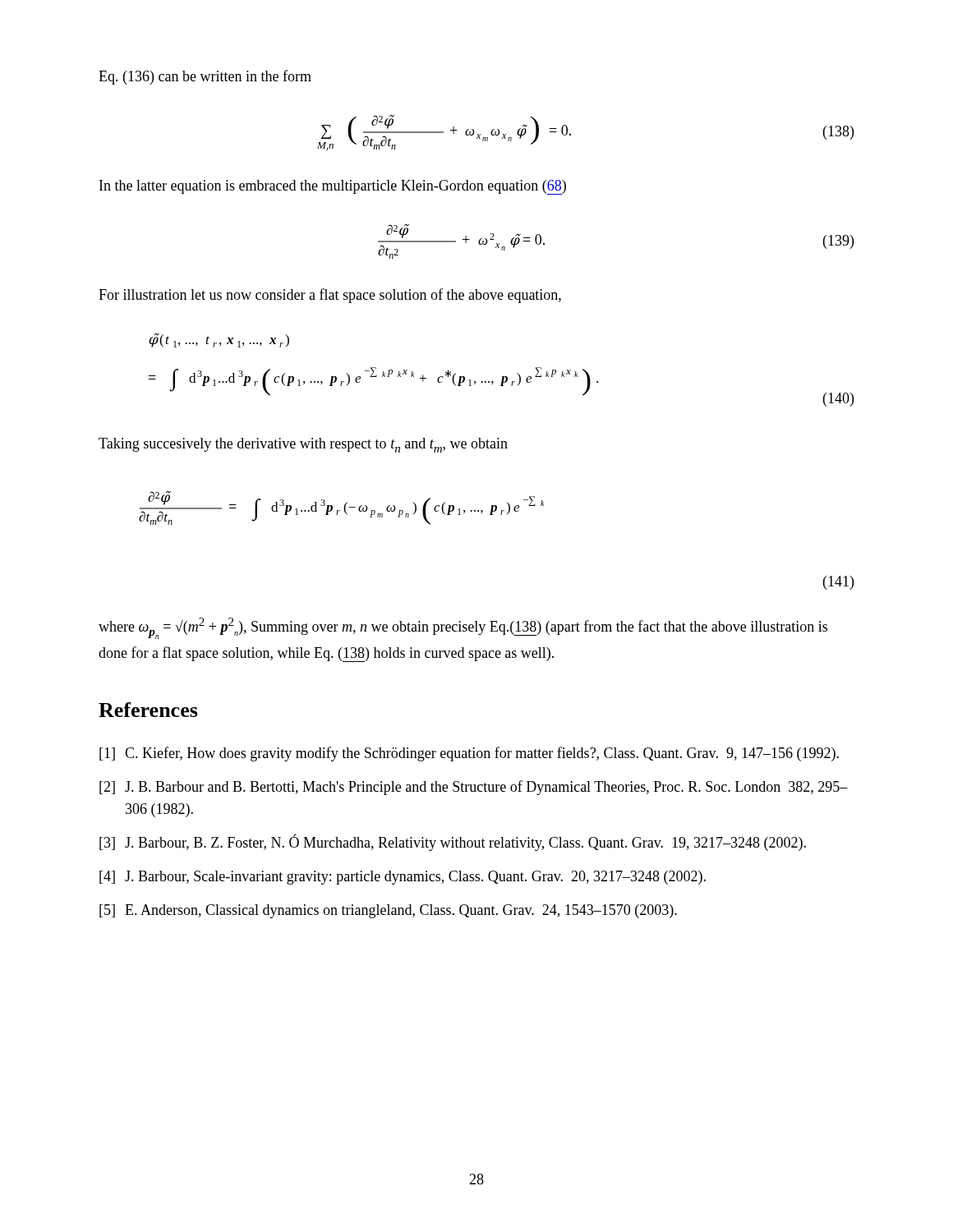Find the element starting "Eq. (136) can be written in"
This screenshot has height=1232, width=953.
pyautogui.click(x=205, y=76)
